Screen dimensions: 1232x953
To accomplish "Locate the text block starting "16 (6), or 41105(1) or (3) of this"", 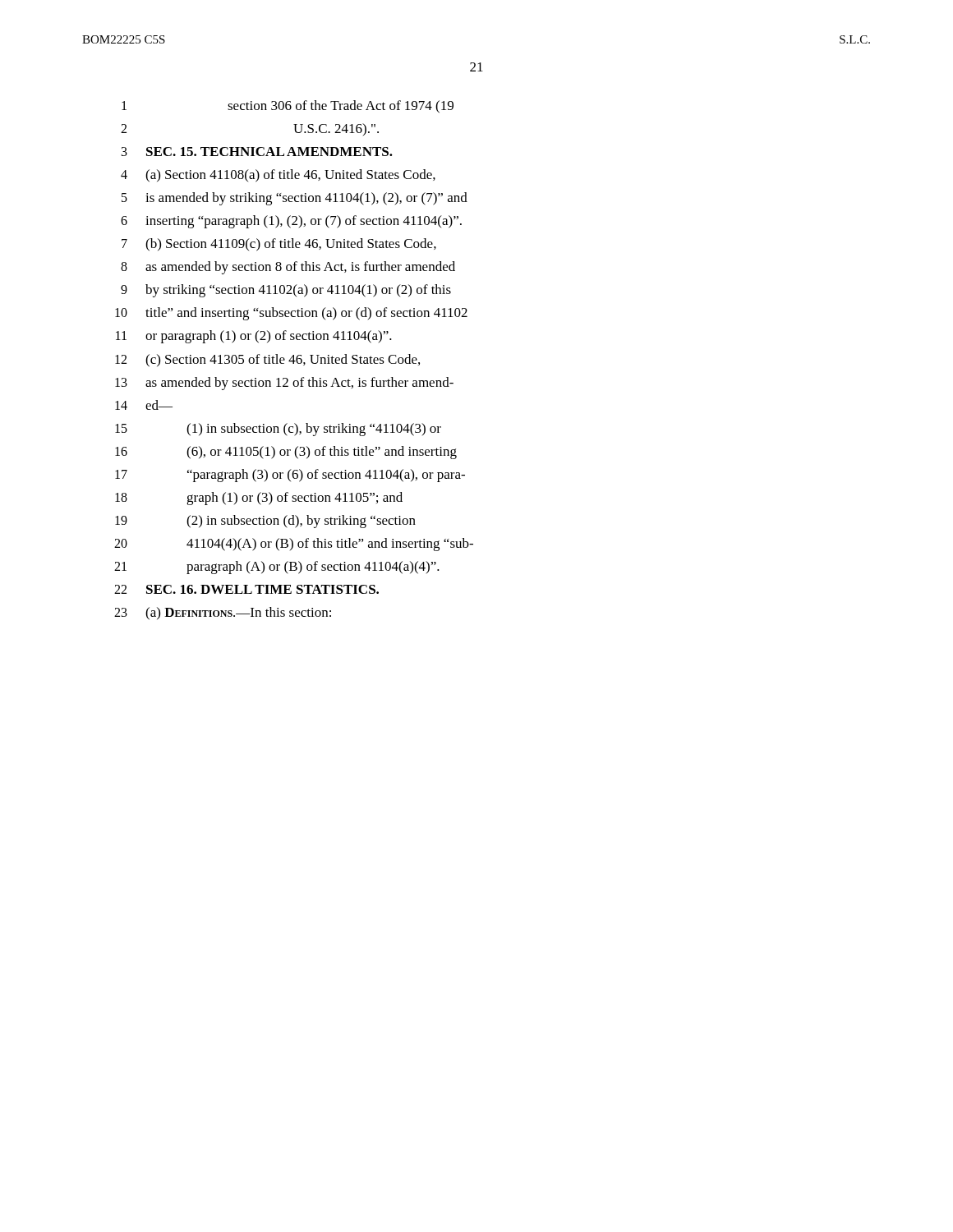I will tap(286, 453).
